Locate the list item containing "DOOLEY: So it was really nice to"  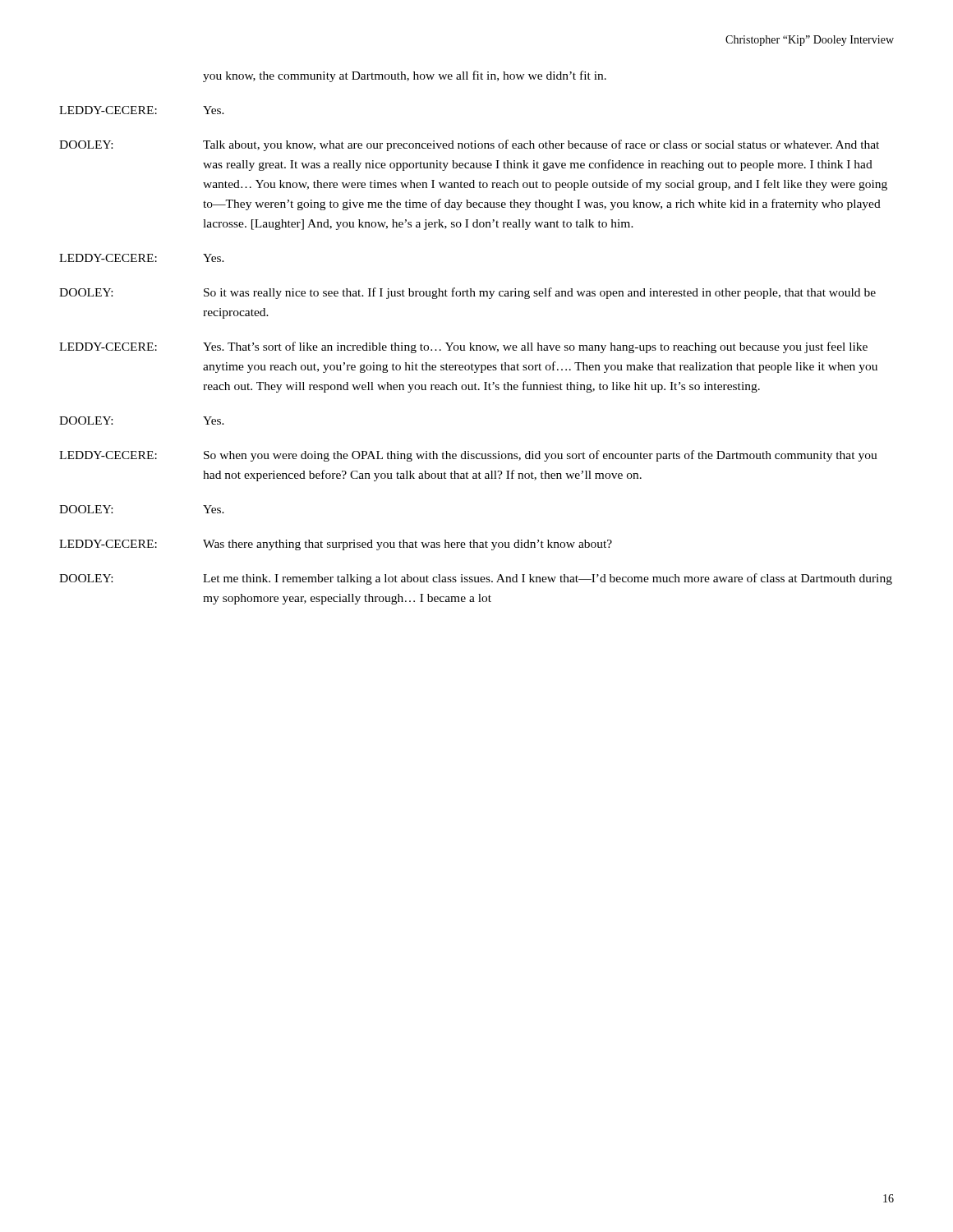[x=476, y=302]
